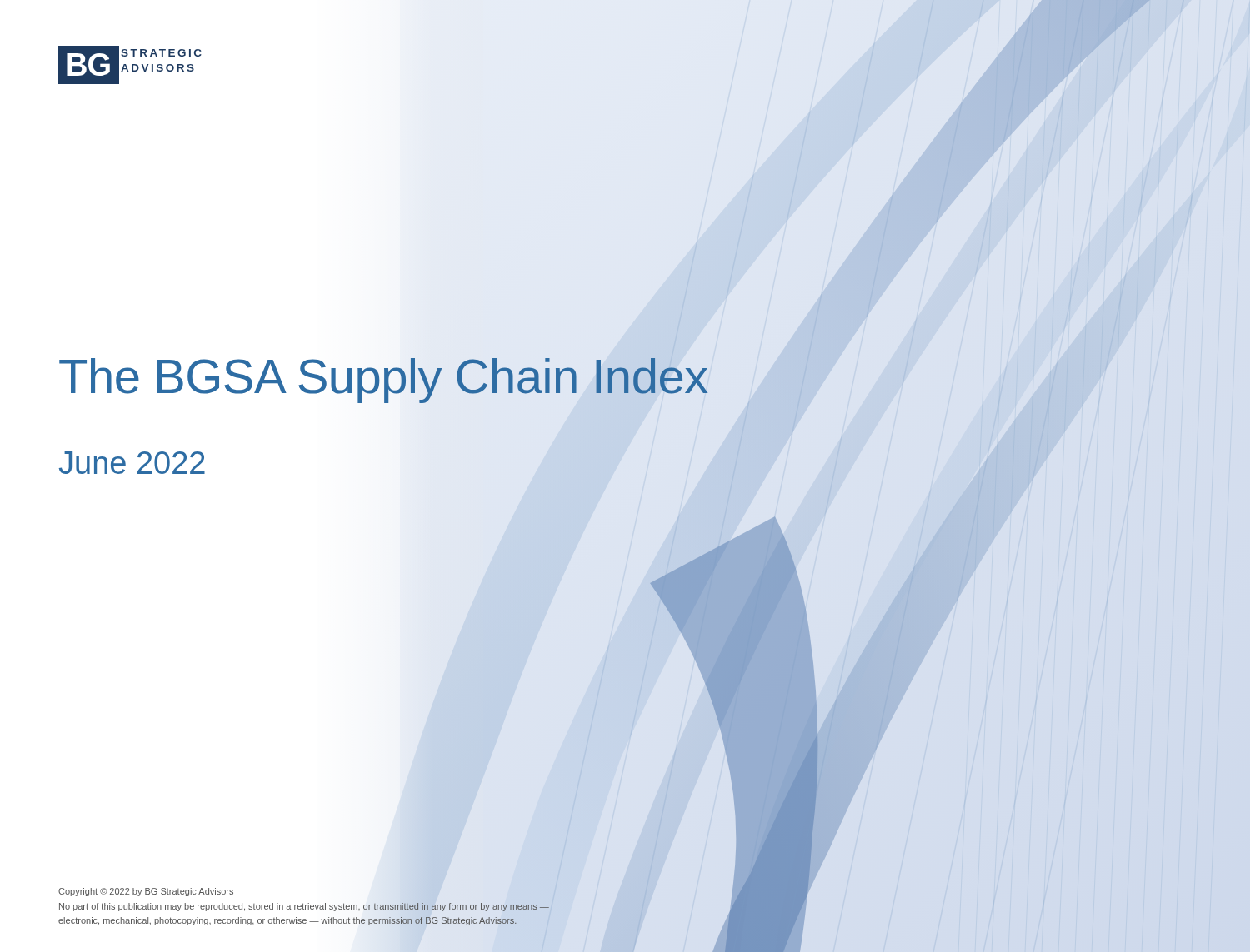
Task: Click on the element starting "June 2022"
Action: (132, 464)
